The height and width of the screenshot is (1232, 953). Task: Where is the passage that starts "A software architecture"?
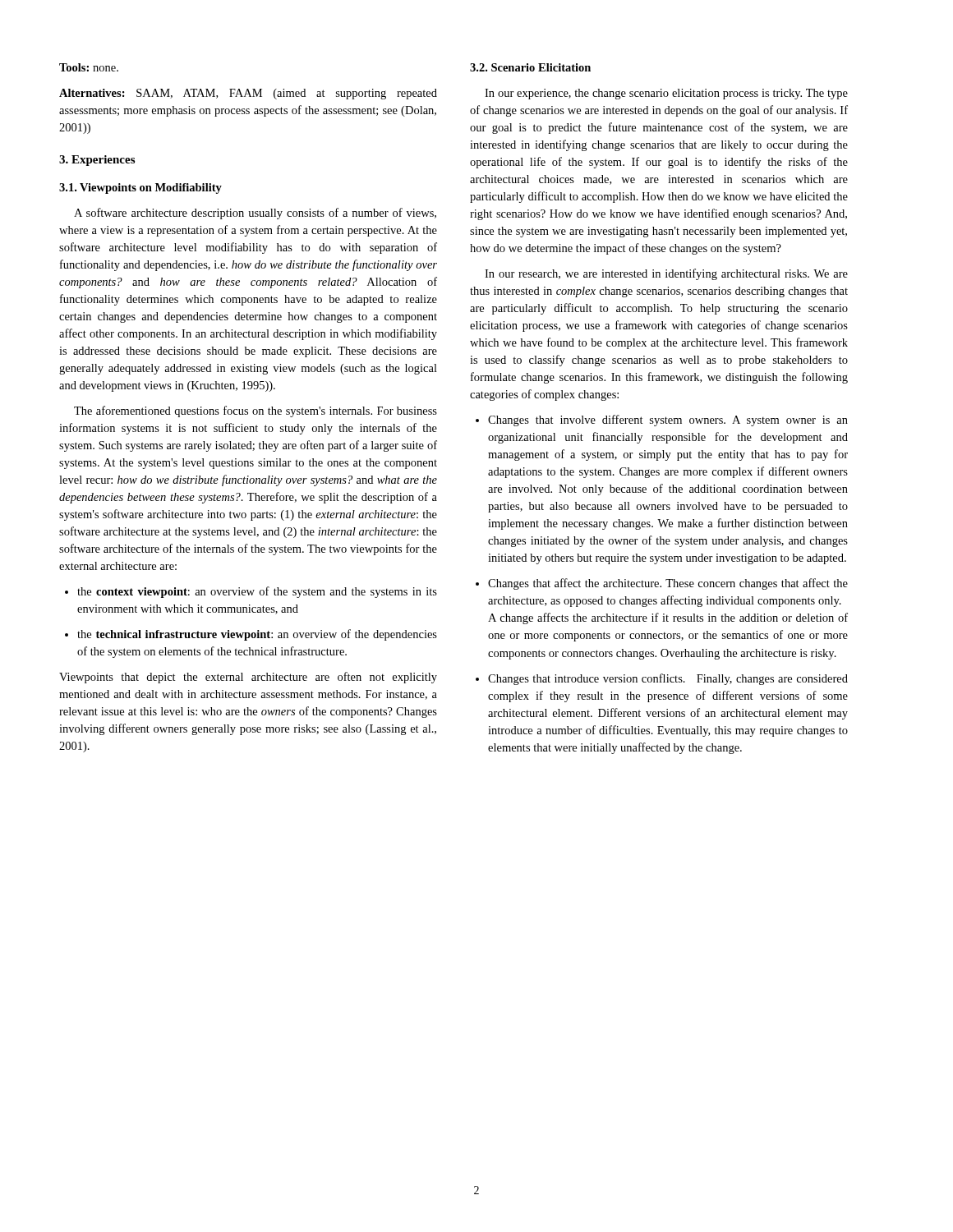tap(248, 299)
